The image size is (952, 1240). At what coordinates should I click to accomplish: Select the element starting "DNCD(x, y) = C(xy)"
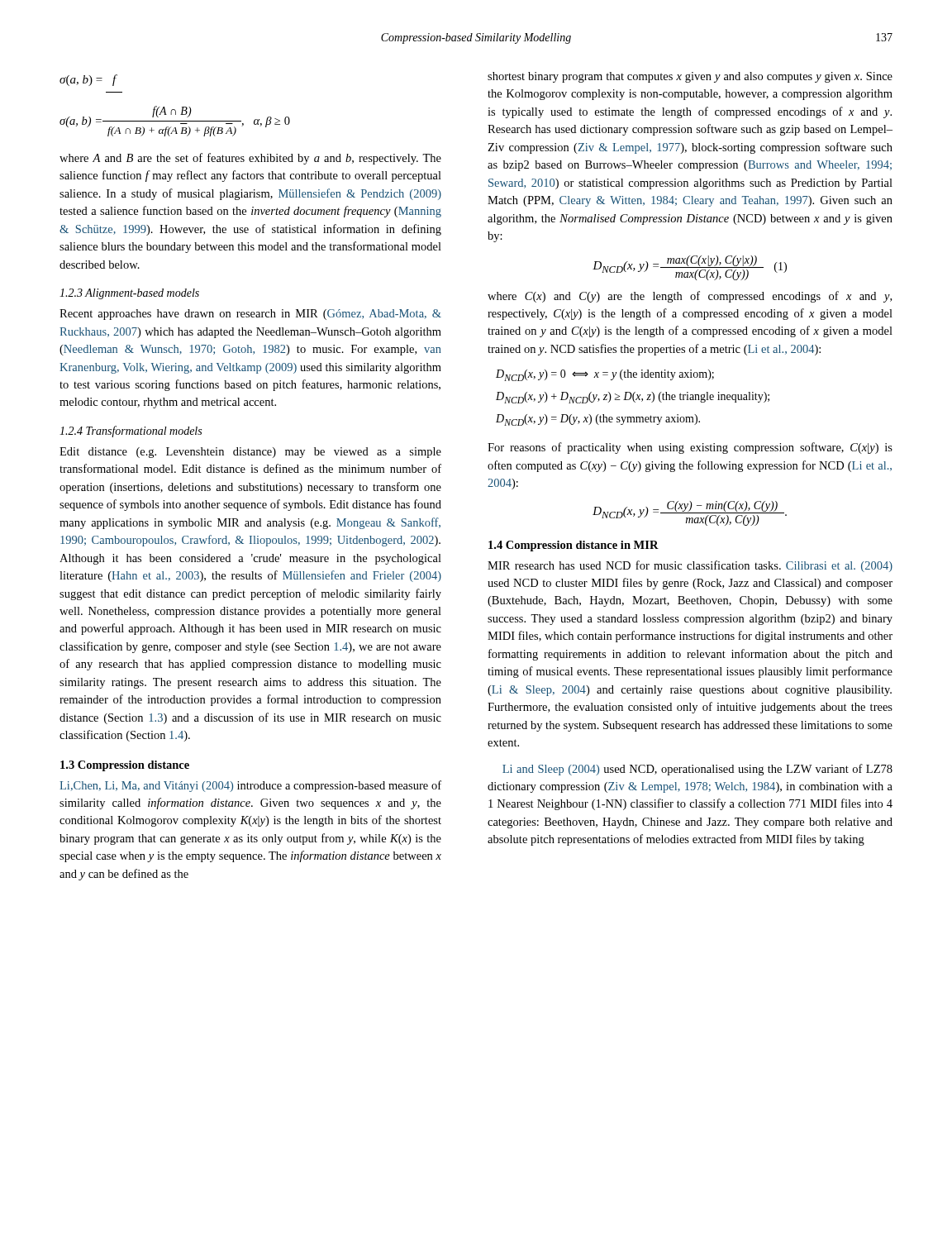[690, 513]
